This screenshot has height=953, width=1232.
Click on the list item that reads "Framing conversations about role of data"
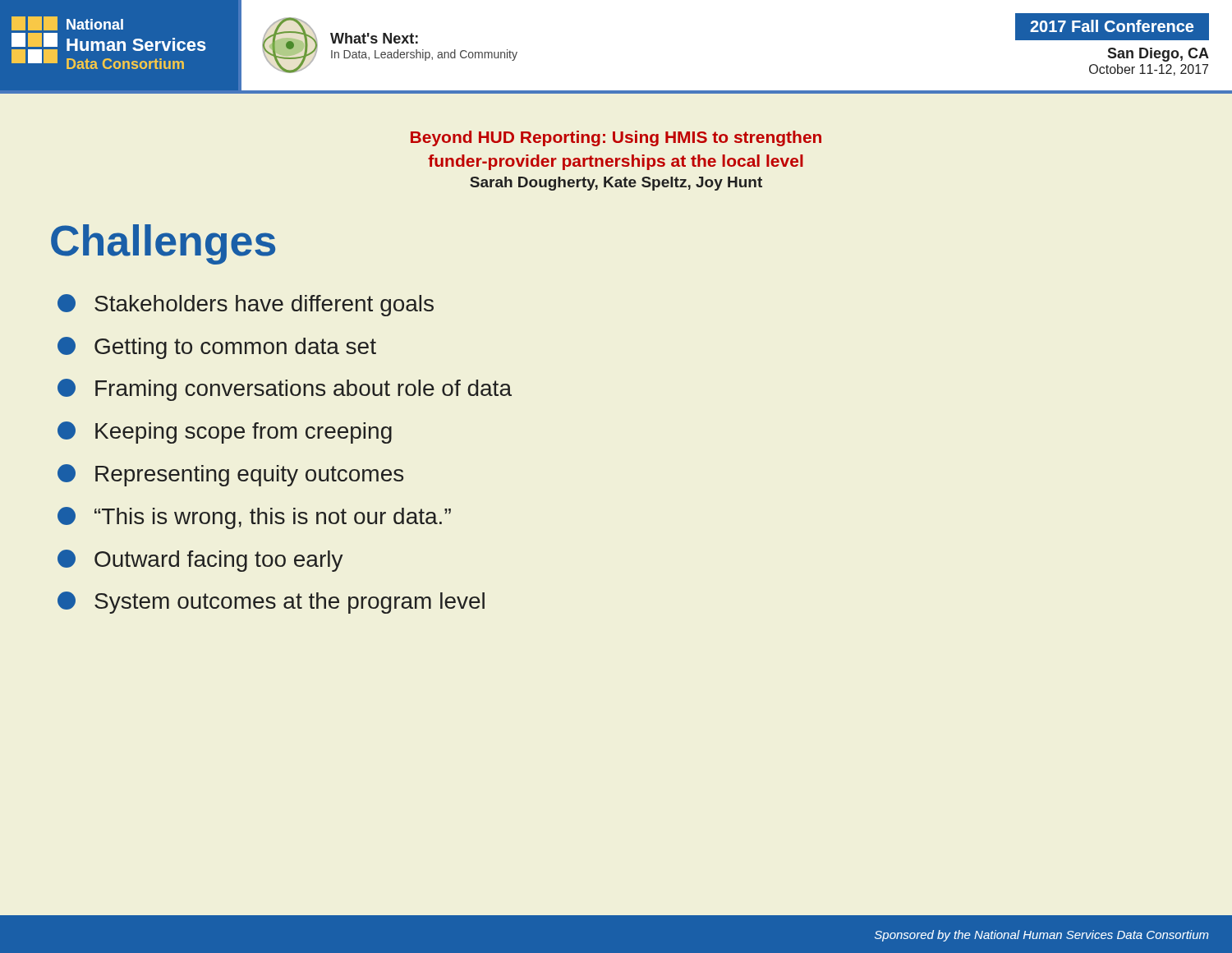pos(285,389)
